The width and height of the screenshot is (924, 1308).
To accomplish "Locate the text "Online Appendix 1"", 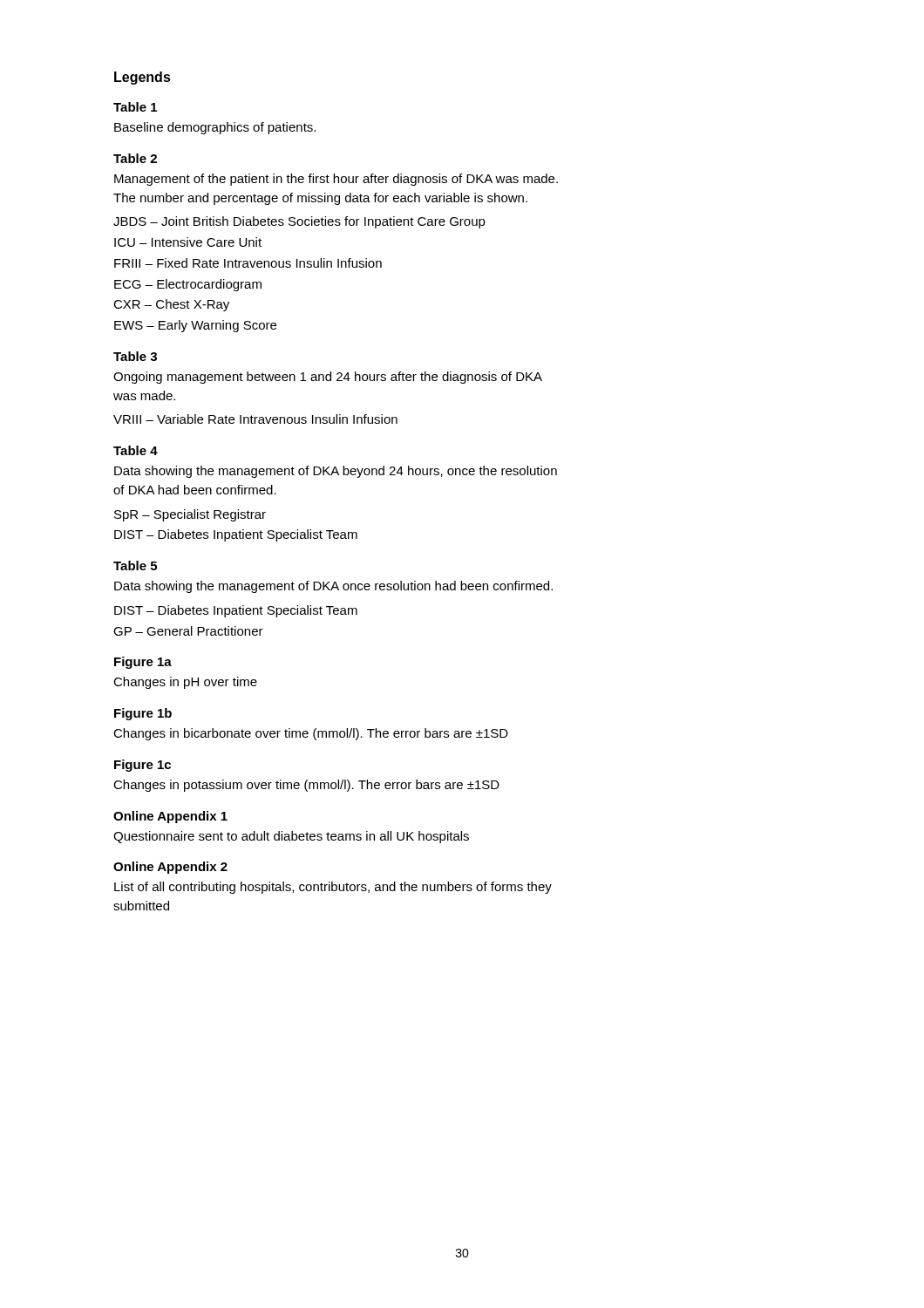I will click(170, 815).
